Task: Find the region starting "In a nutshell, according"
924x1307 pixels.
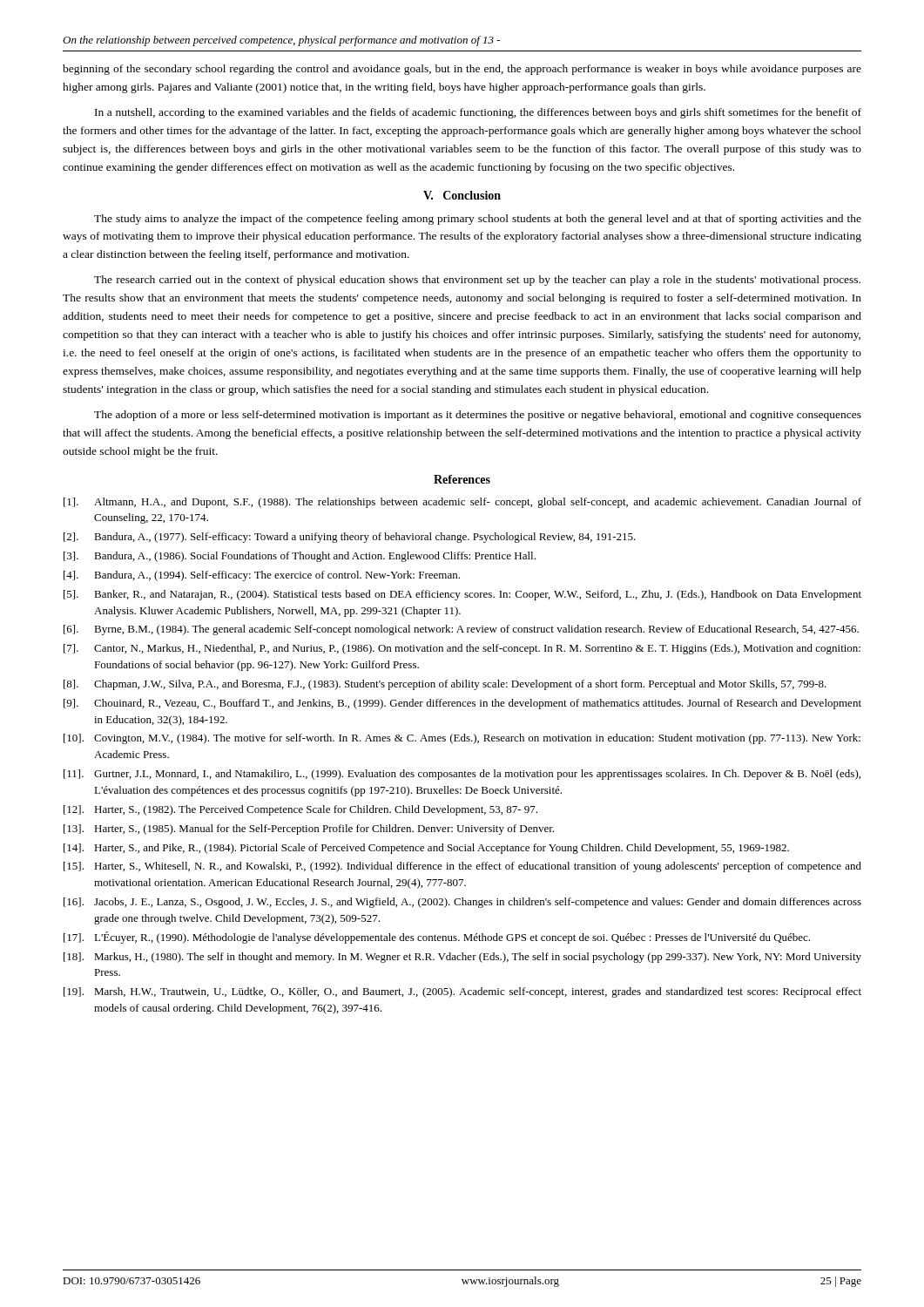Action: click(462, 139)
